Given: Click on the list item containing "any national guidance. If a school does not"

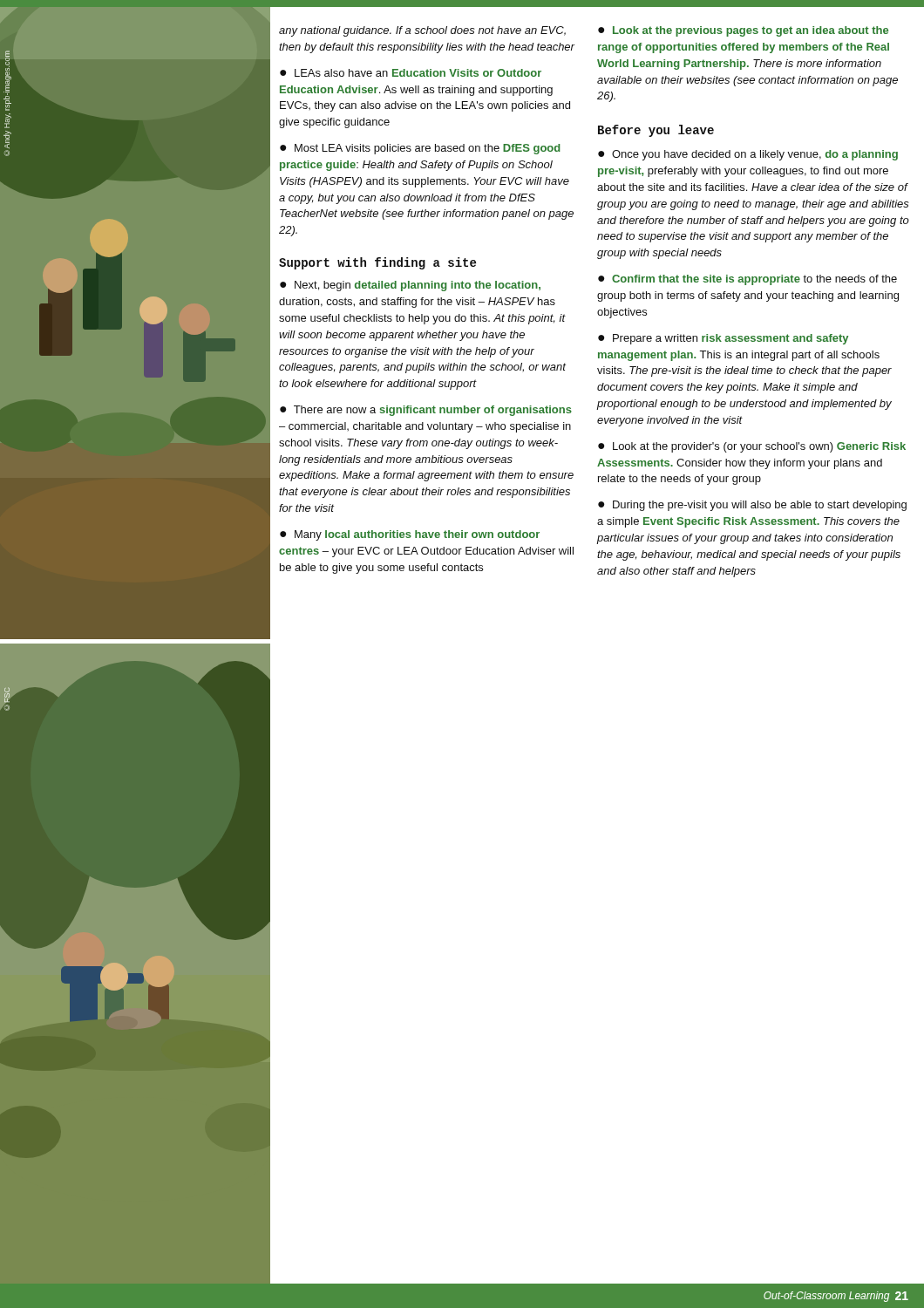Looking at the screenshot, I should pyautogui.click(x=427, y=38).
